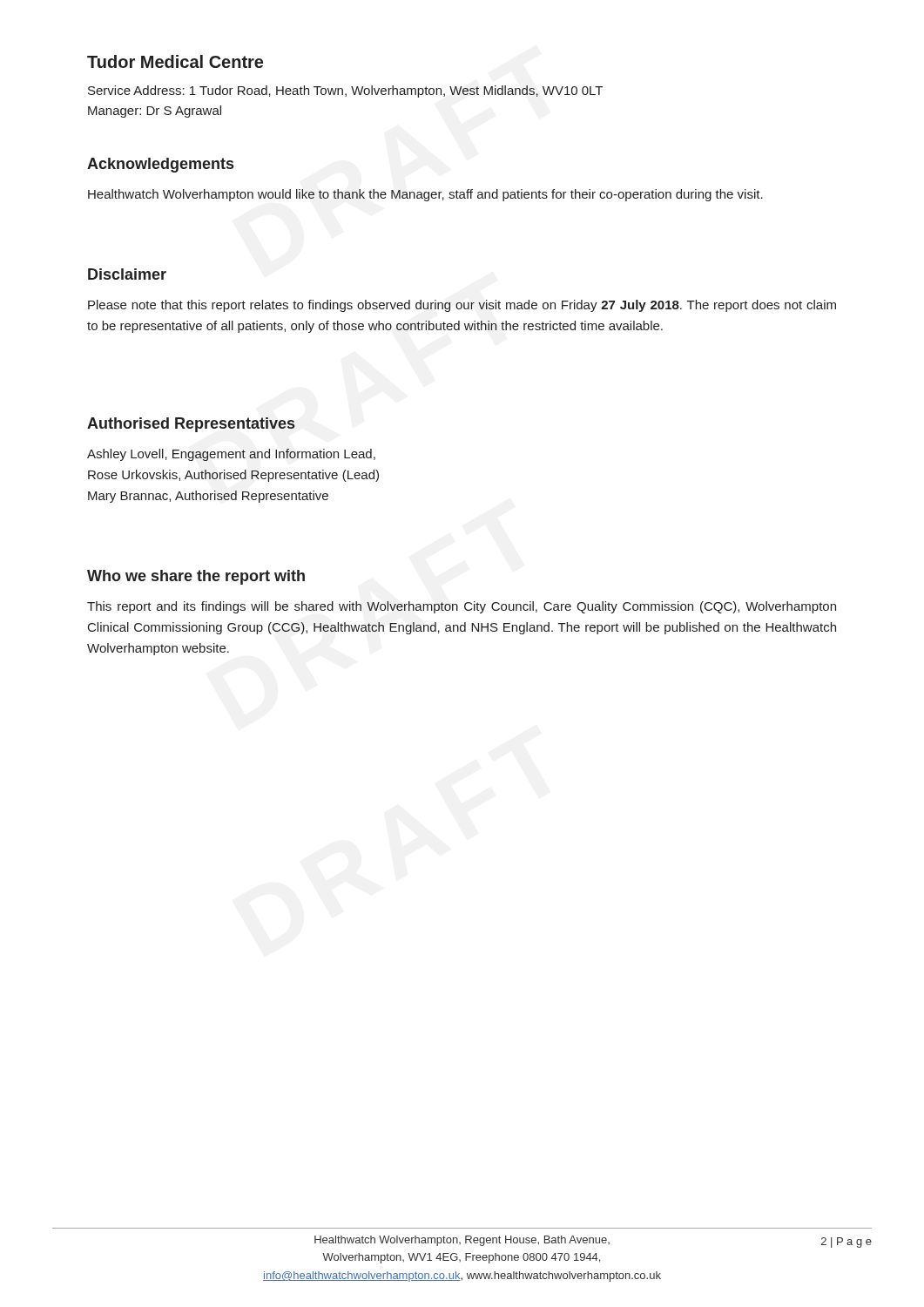The width and height of the screenshot is (924, 1307).
Task: Click on the text block starting "Who we share the report"
Action: [x=196, y=576]
